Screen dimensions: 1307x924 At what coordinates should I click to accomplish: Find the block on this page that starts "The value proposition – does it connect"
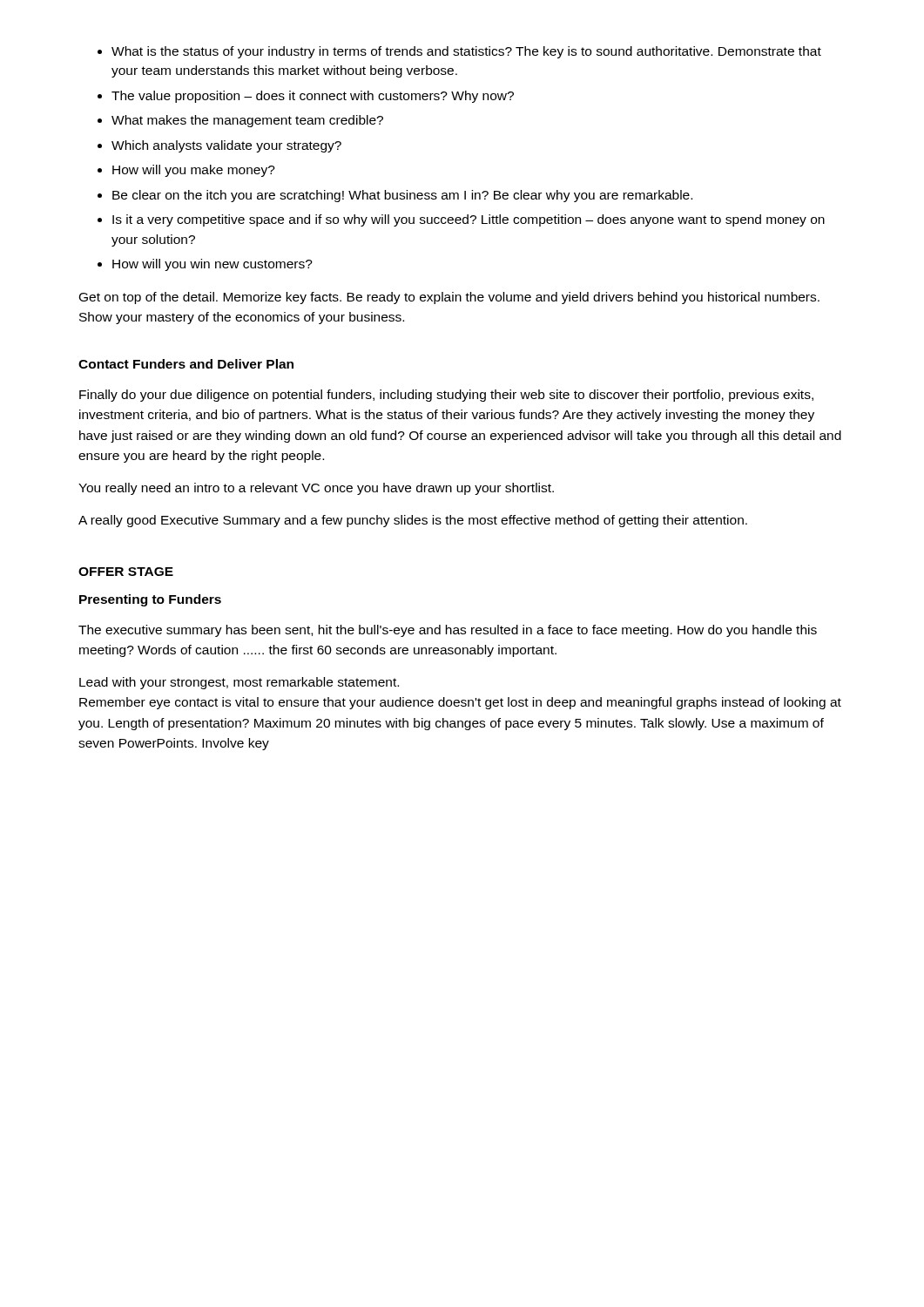[470, 96]
